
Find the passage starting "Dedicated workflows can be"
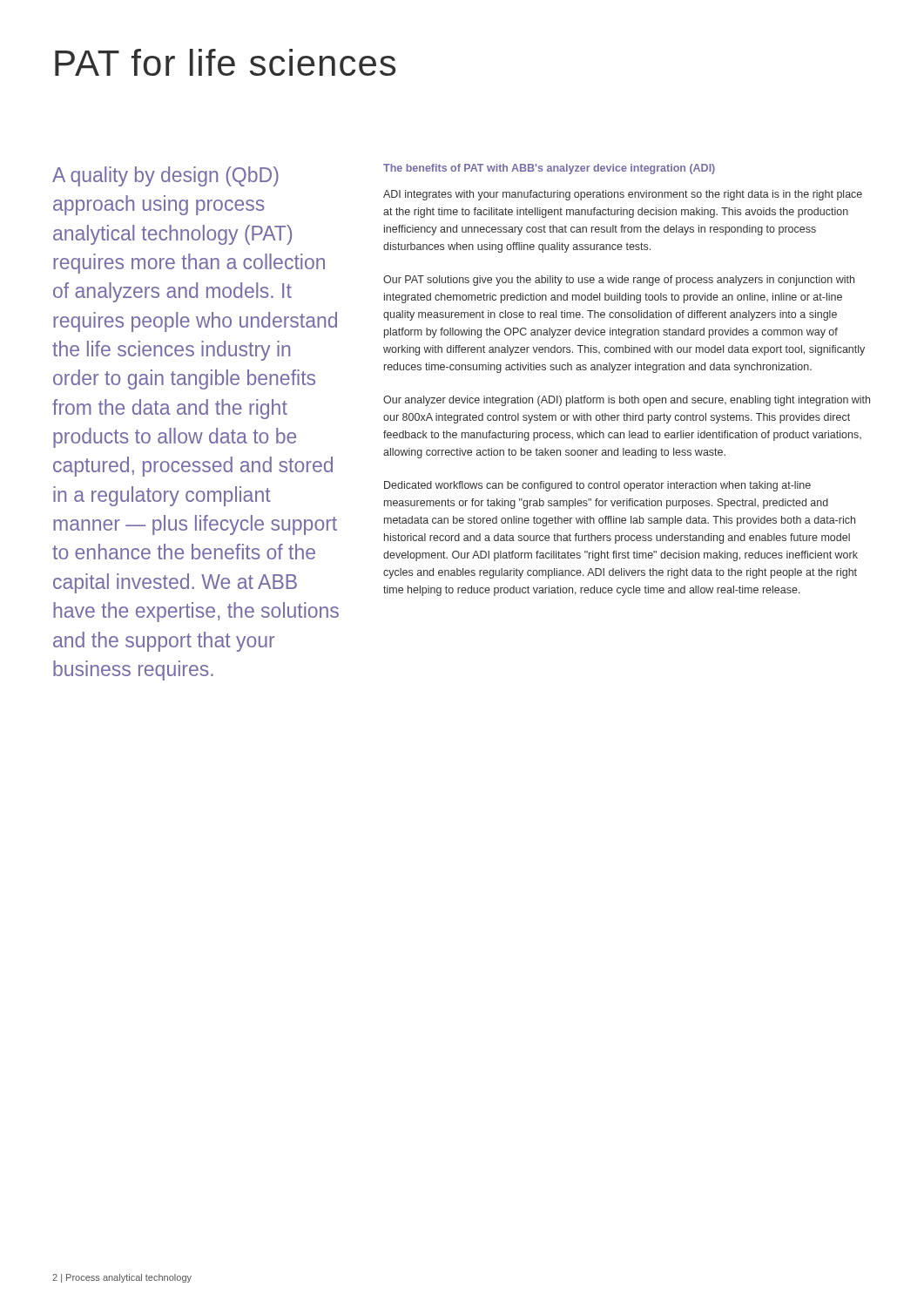pyautogui.click(x=621, y=537)
